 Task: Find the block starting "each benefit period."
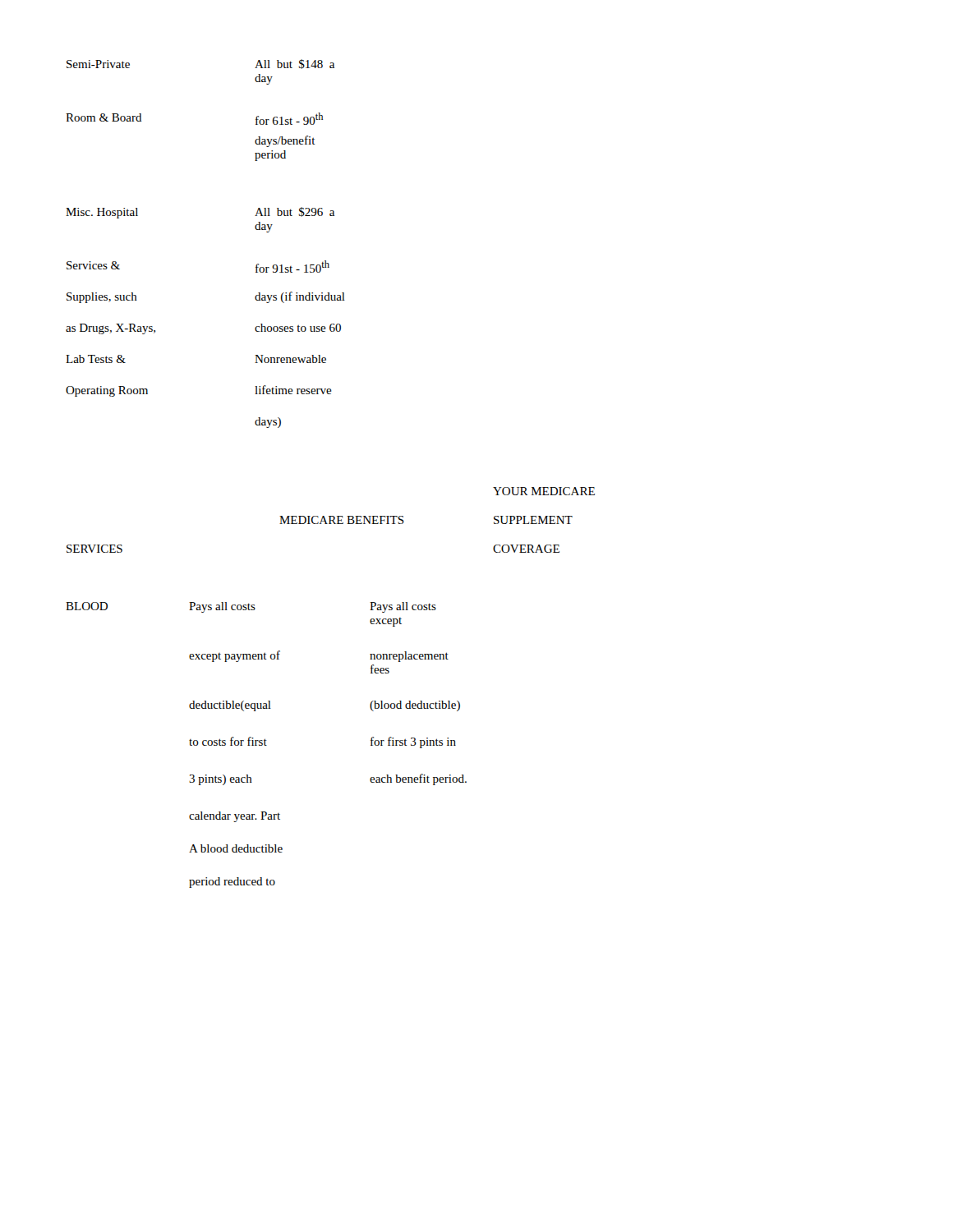point(418,779)
